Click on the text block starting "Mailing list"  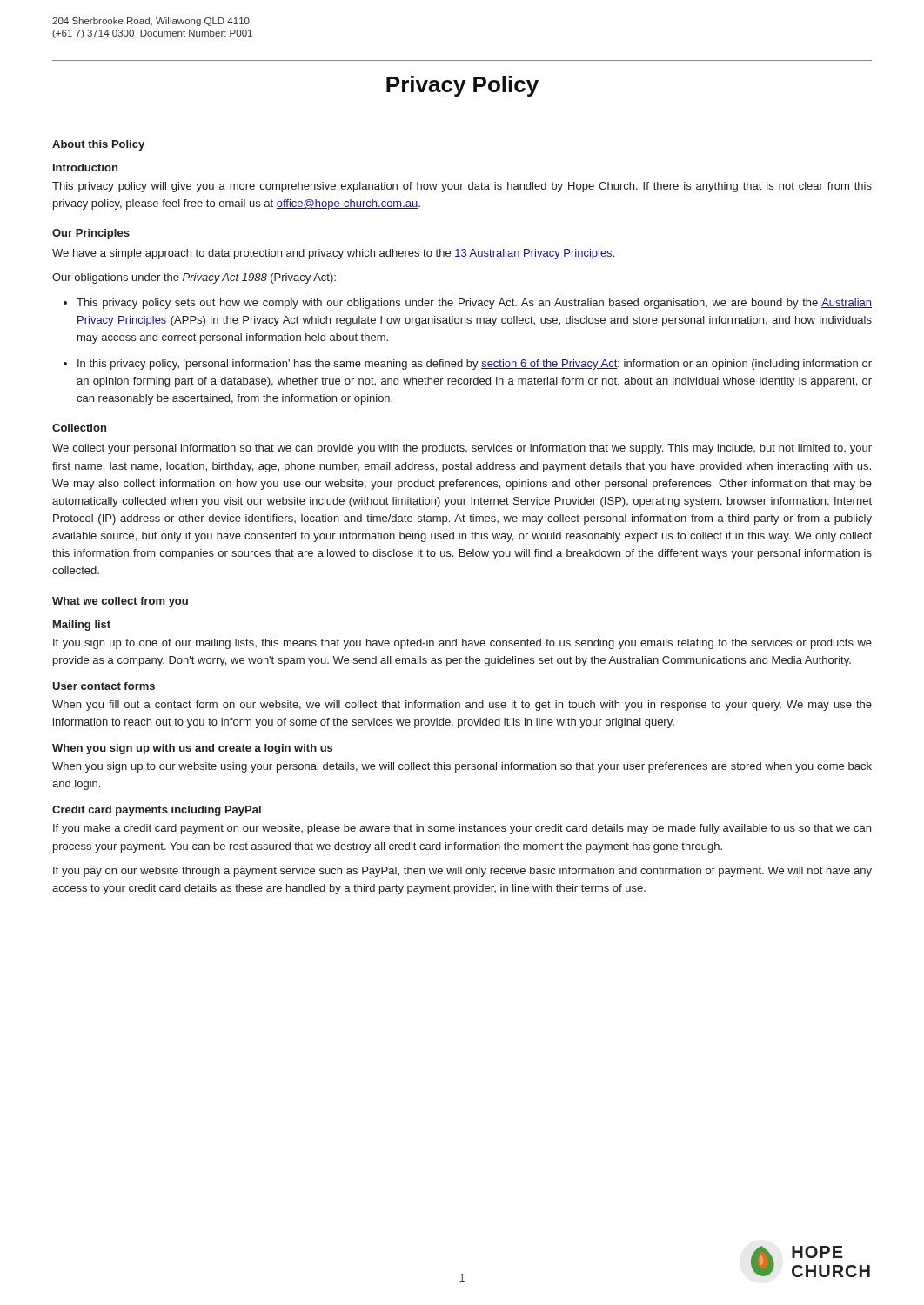click(81, 624)
